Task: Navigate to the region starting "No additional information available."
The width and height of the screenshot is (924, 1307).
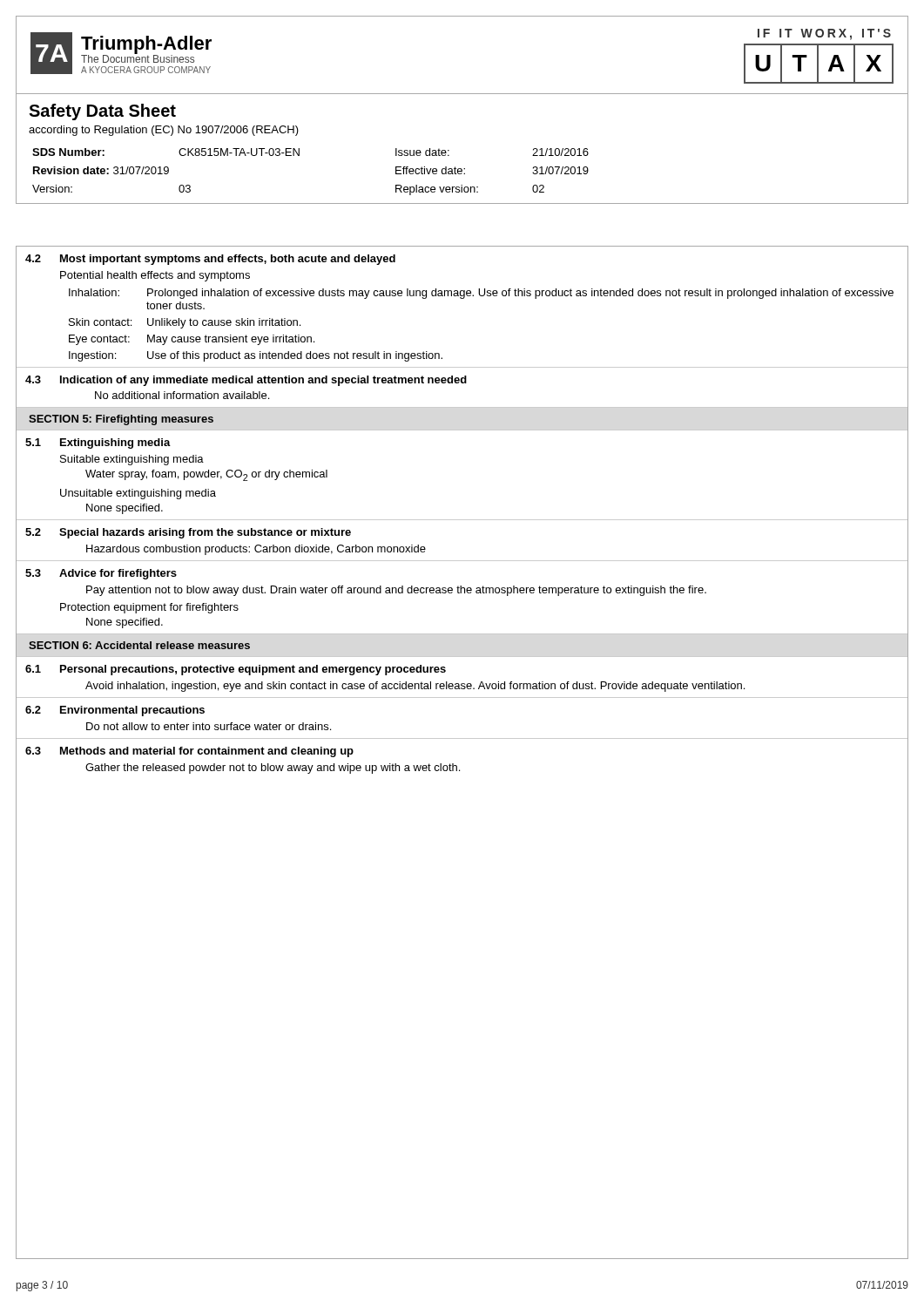Action: (182, 395)
